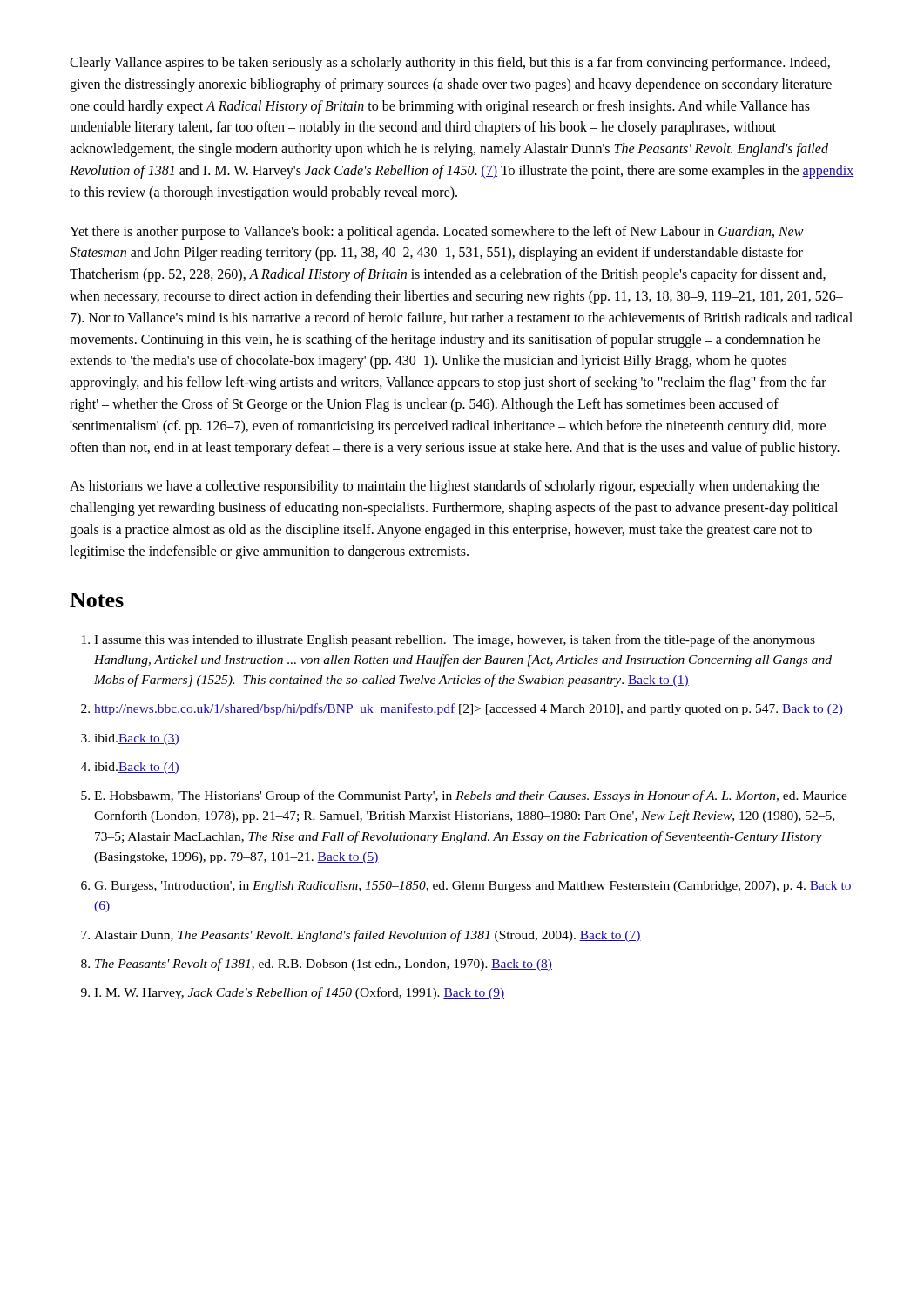Viewport: 924px width, 1307px height.
Task: Locate the list item containing "I assume this"
Action: [x=463, y=659]
